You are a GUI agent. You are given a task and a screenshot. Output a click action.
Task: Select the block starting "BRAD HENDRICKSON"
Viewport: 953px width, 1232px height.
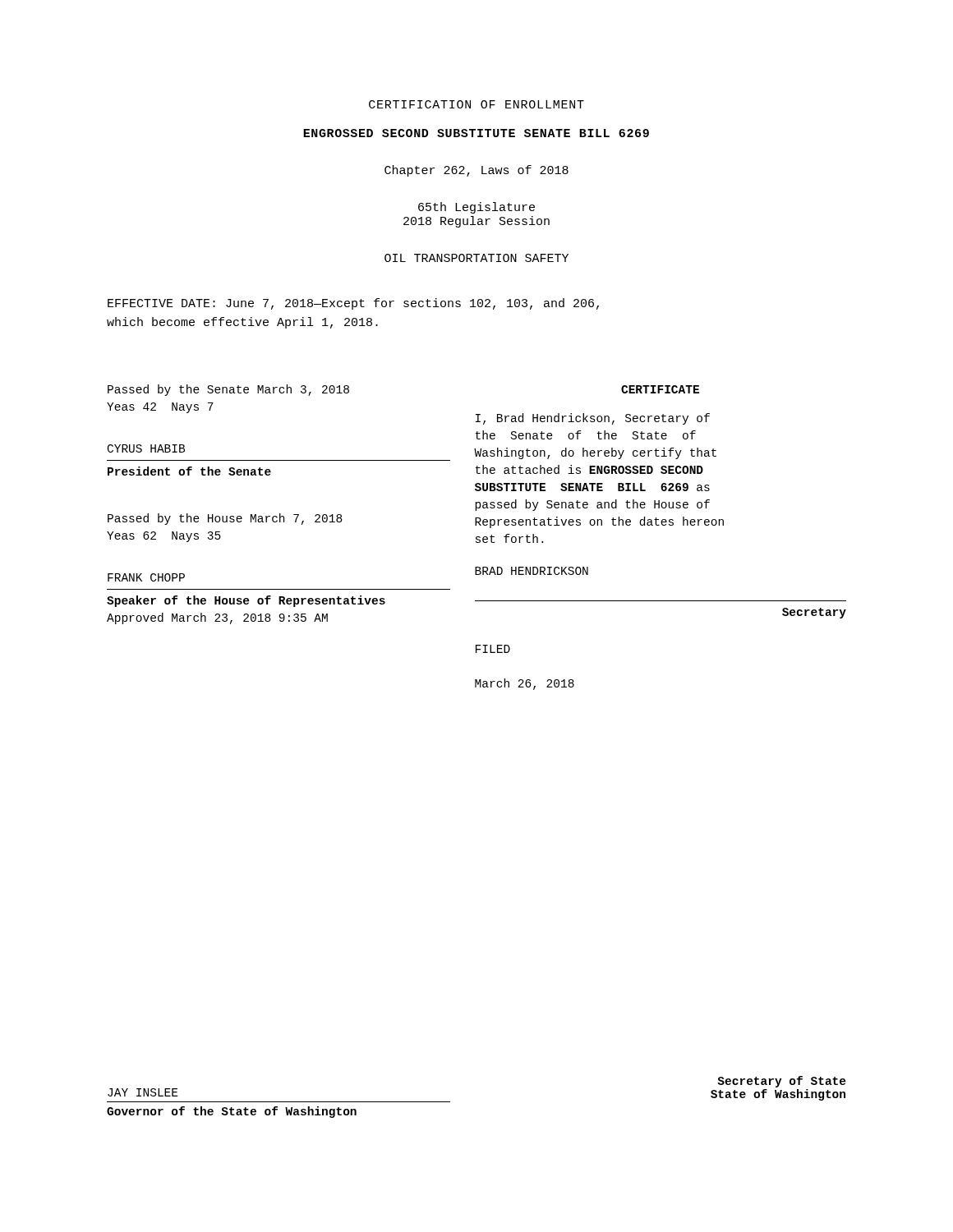[564, 572]
